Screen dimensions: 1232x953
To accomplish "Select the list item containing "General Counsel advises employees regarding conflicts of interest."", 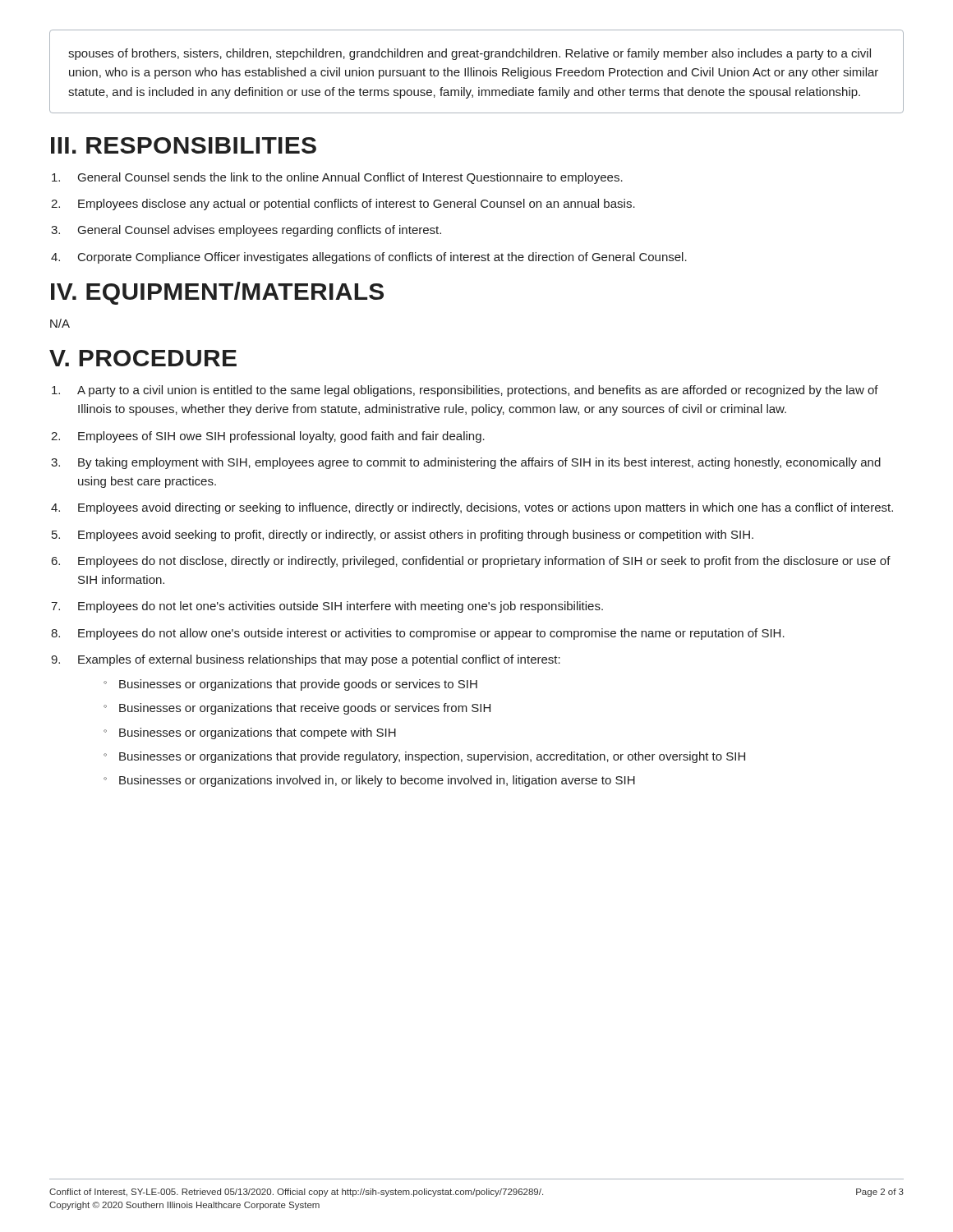I will pos(260,230).
